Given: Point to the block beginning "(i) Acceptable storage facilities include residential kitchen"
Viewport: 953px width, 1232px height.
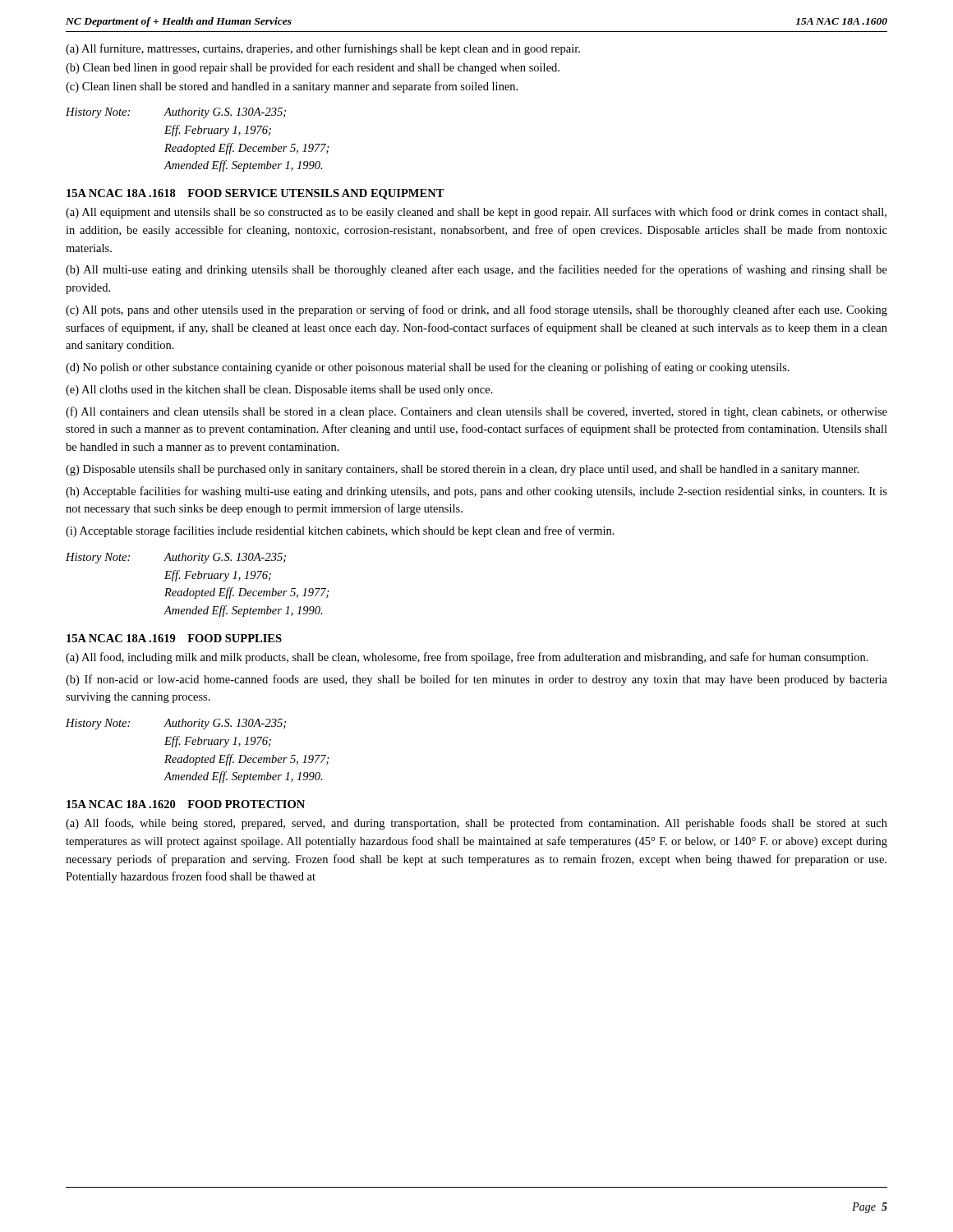Looking at the screenshot, I should (x=340, y=531).
